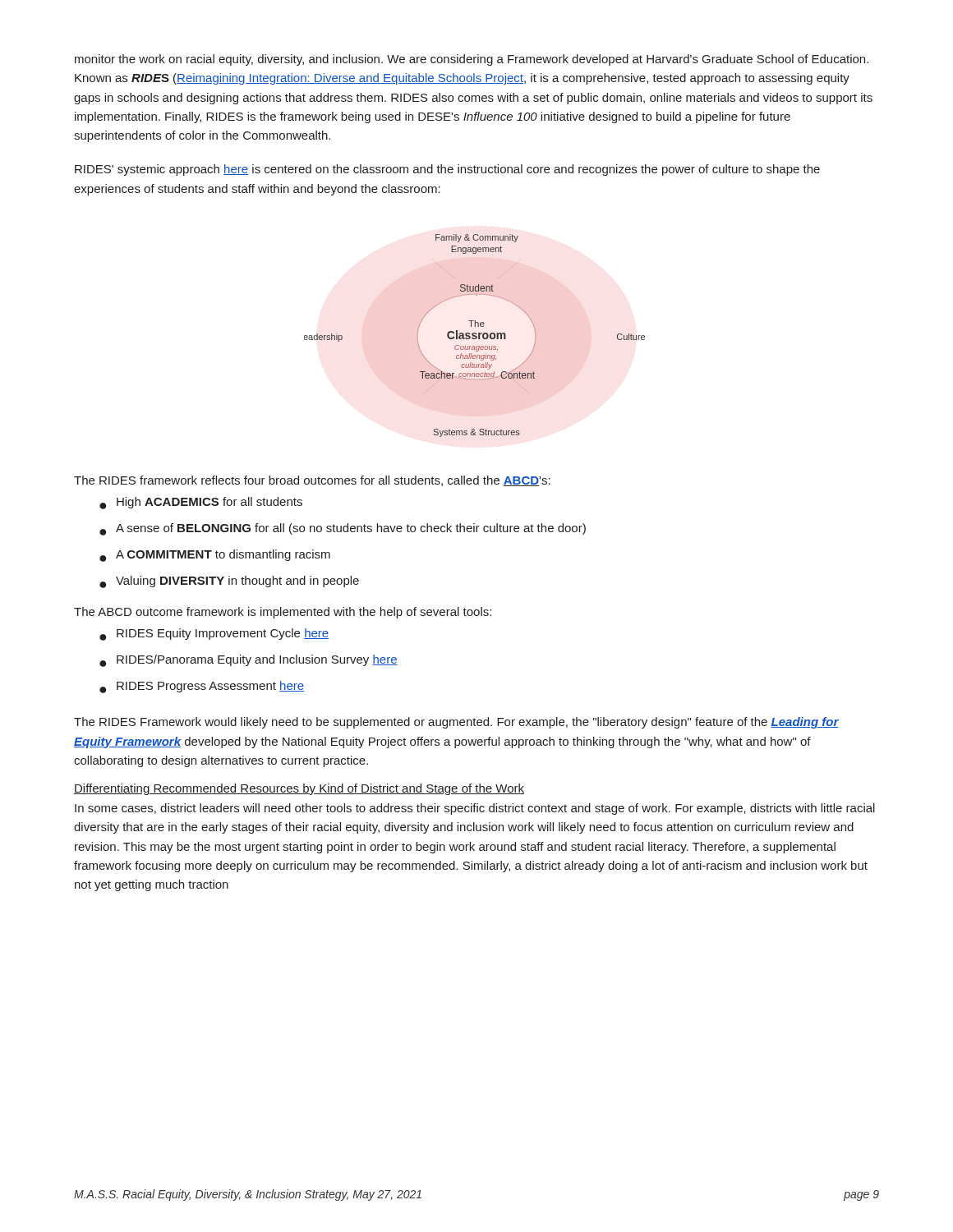This screenshot has height=1232, width=953.
Task: Locate the block of text that opens with "● RIDES Progress"
Action: [201, 690]
